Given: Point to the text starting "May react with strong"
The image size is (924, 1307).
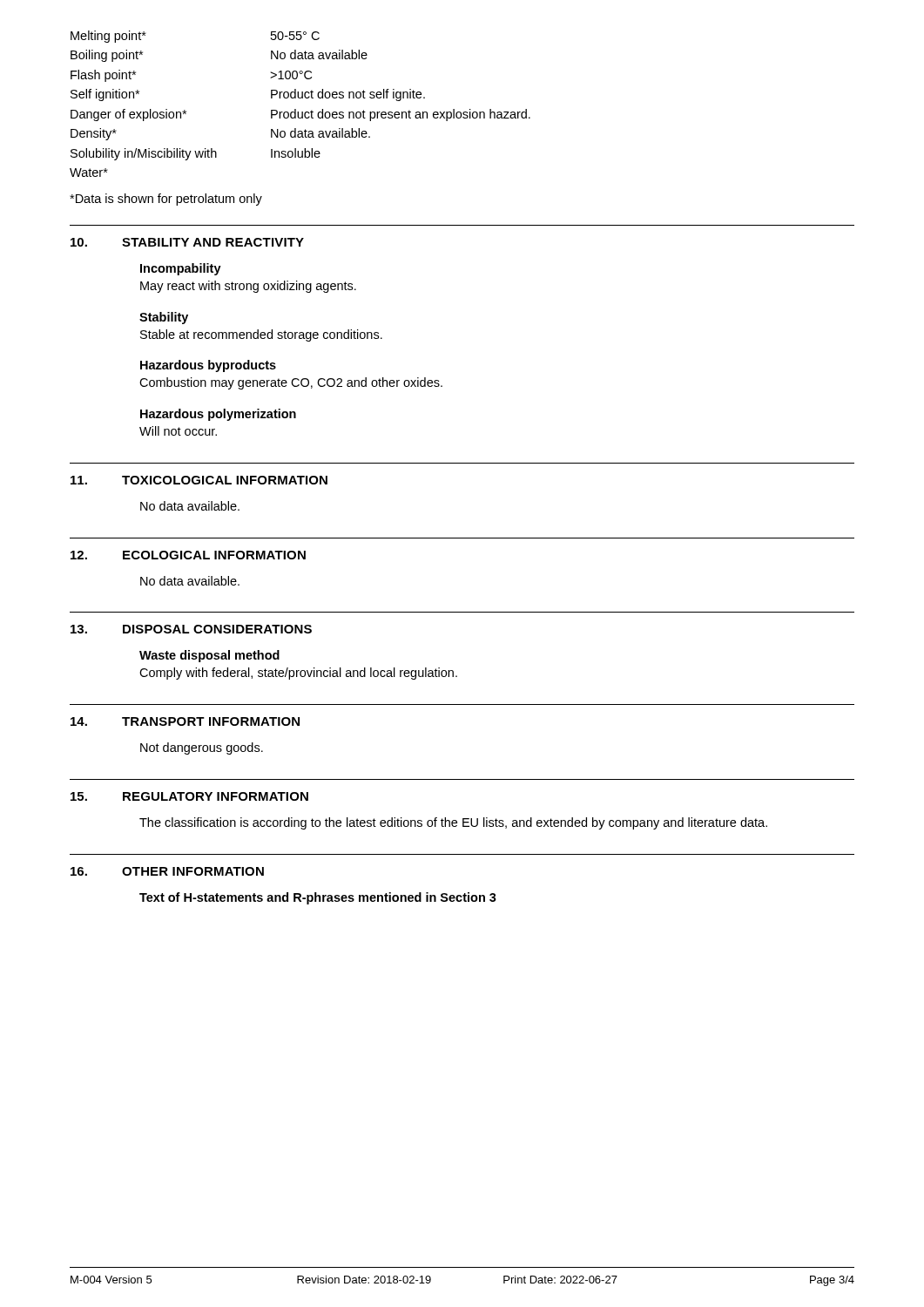Looking at the screenshot, I should [x=248, y=286].
